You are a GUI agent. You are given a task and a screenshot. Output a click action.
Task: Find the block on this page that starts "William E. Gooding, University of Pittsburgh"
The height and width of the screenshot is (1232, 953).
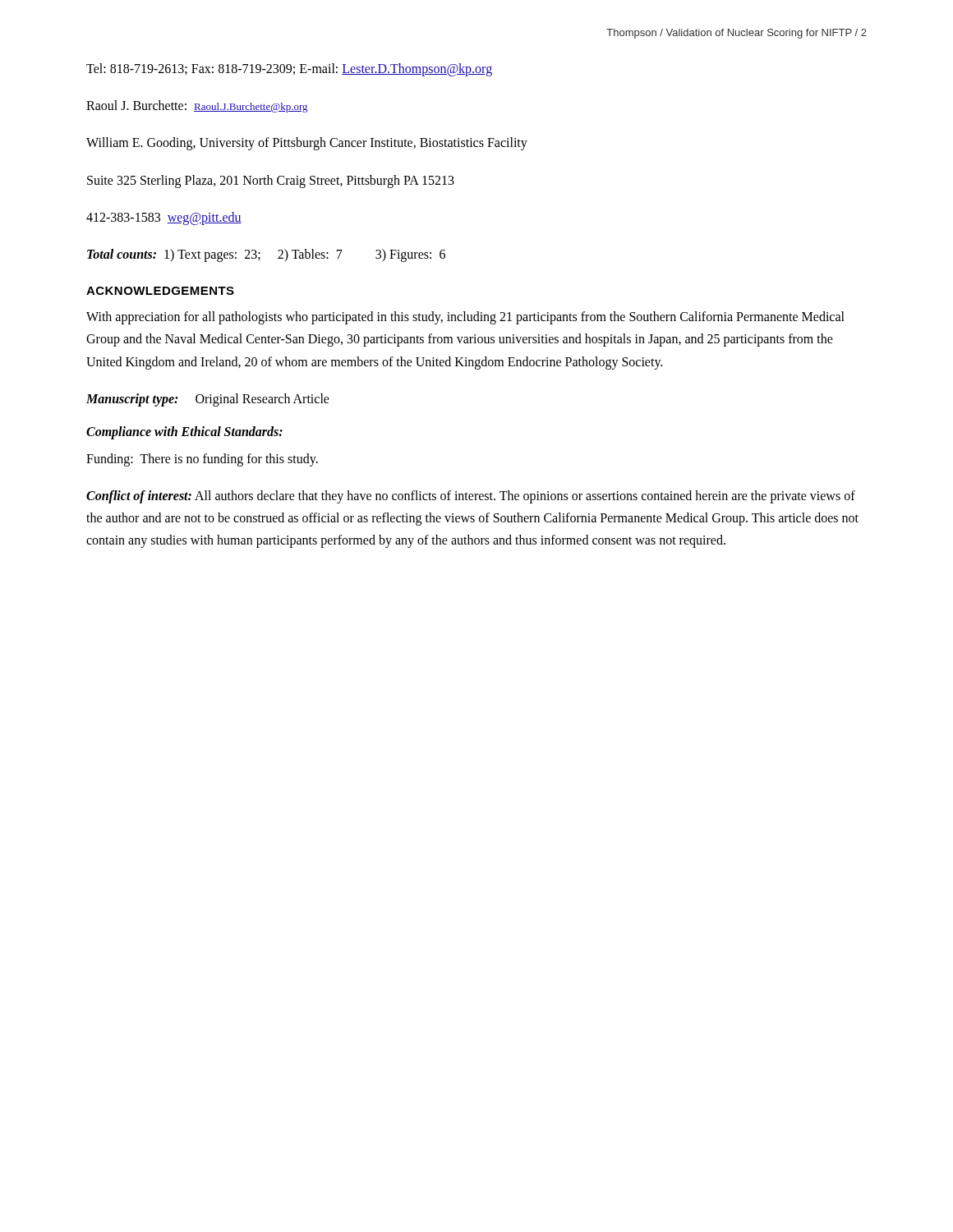[307, 143]
